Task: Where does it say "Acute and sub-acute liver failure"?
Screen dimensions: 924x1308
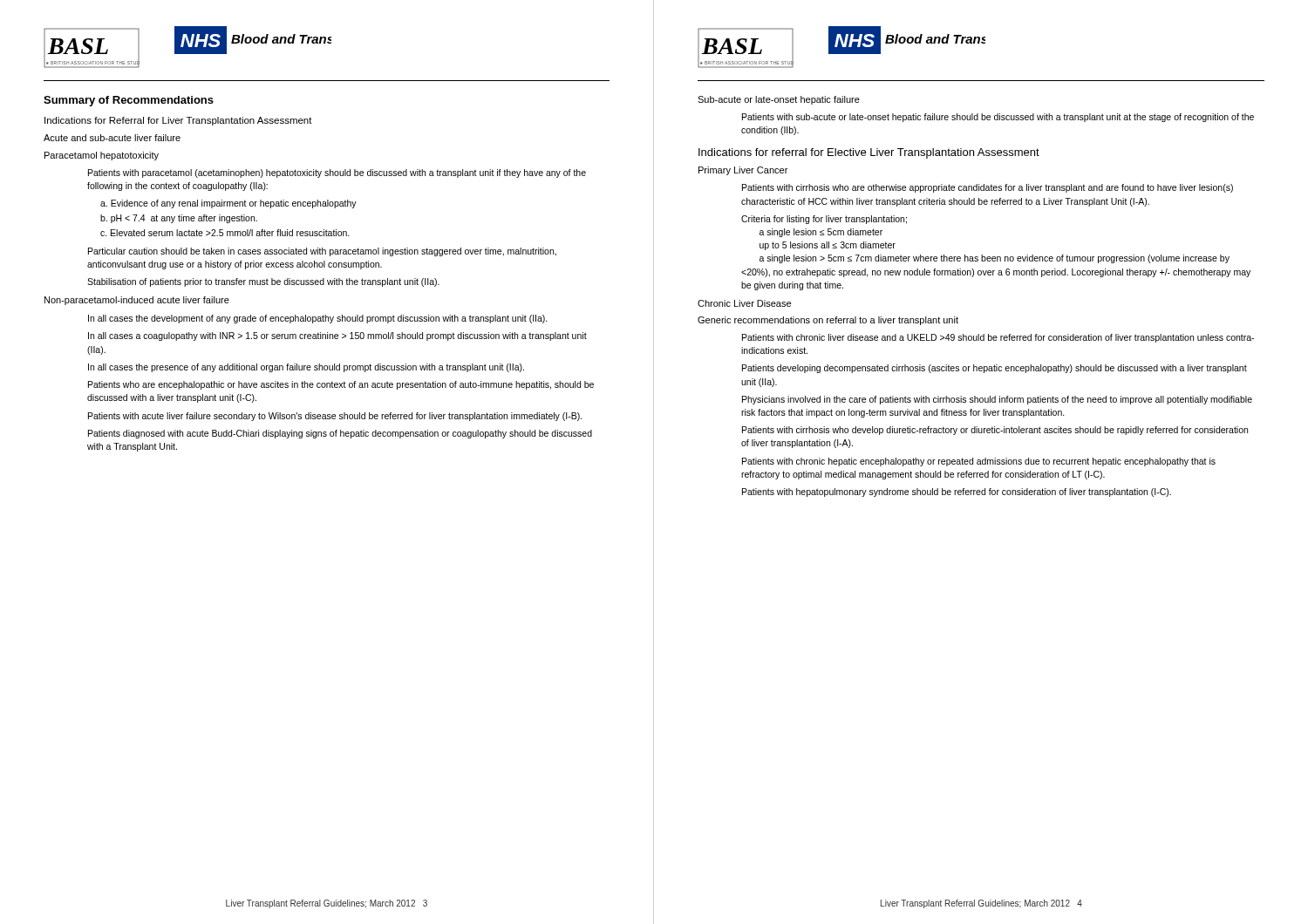Action: (112, 137)
